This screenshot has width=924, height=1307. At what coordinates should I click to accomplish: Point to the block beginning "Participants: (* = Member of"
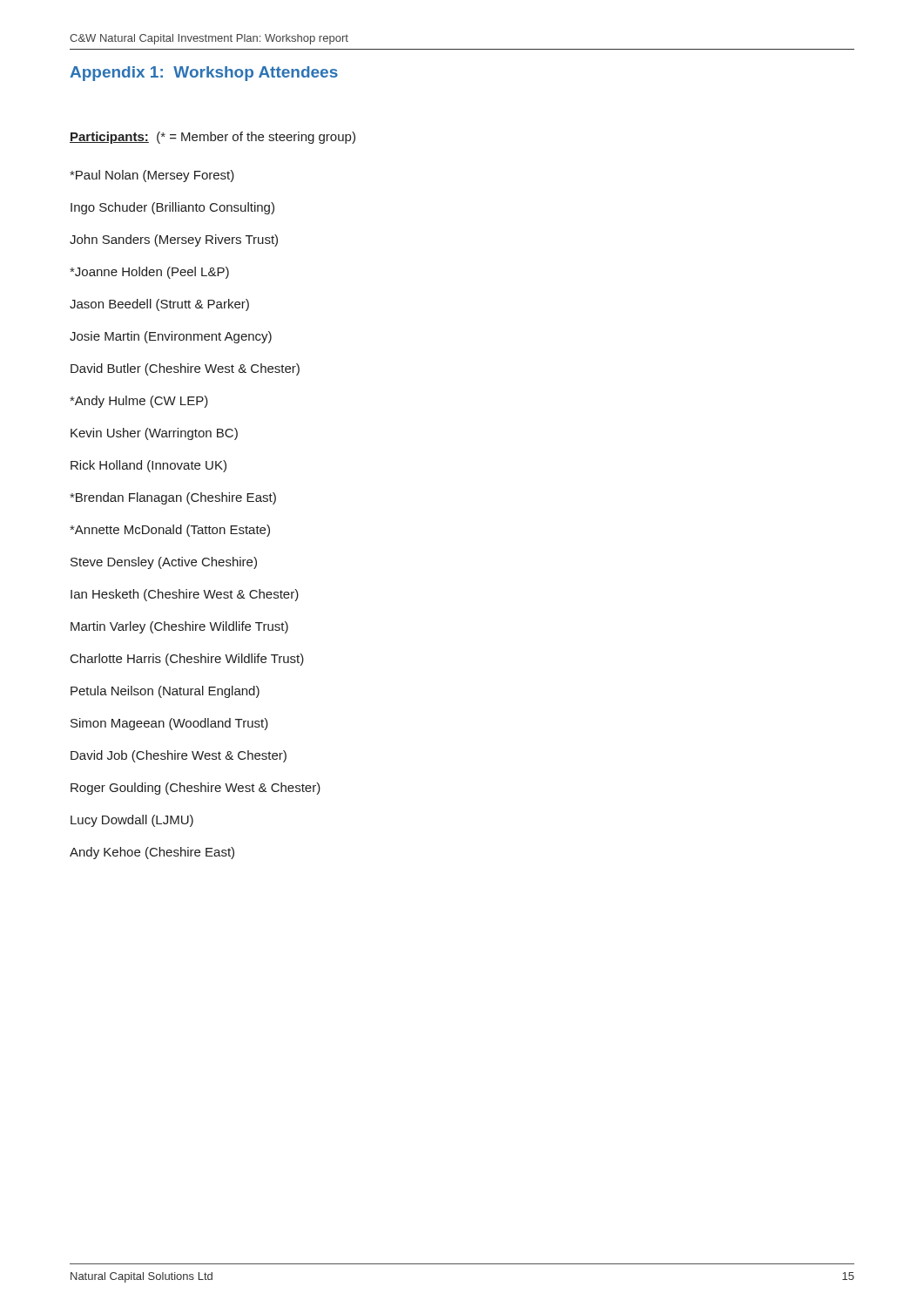[213, 136]
